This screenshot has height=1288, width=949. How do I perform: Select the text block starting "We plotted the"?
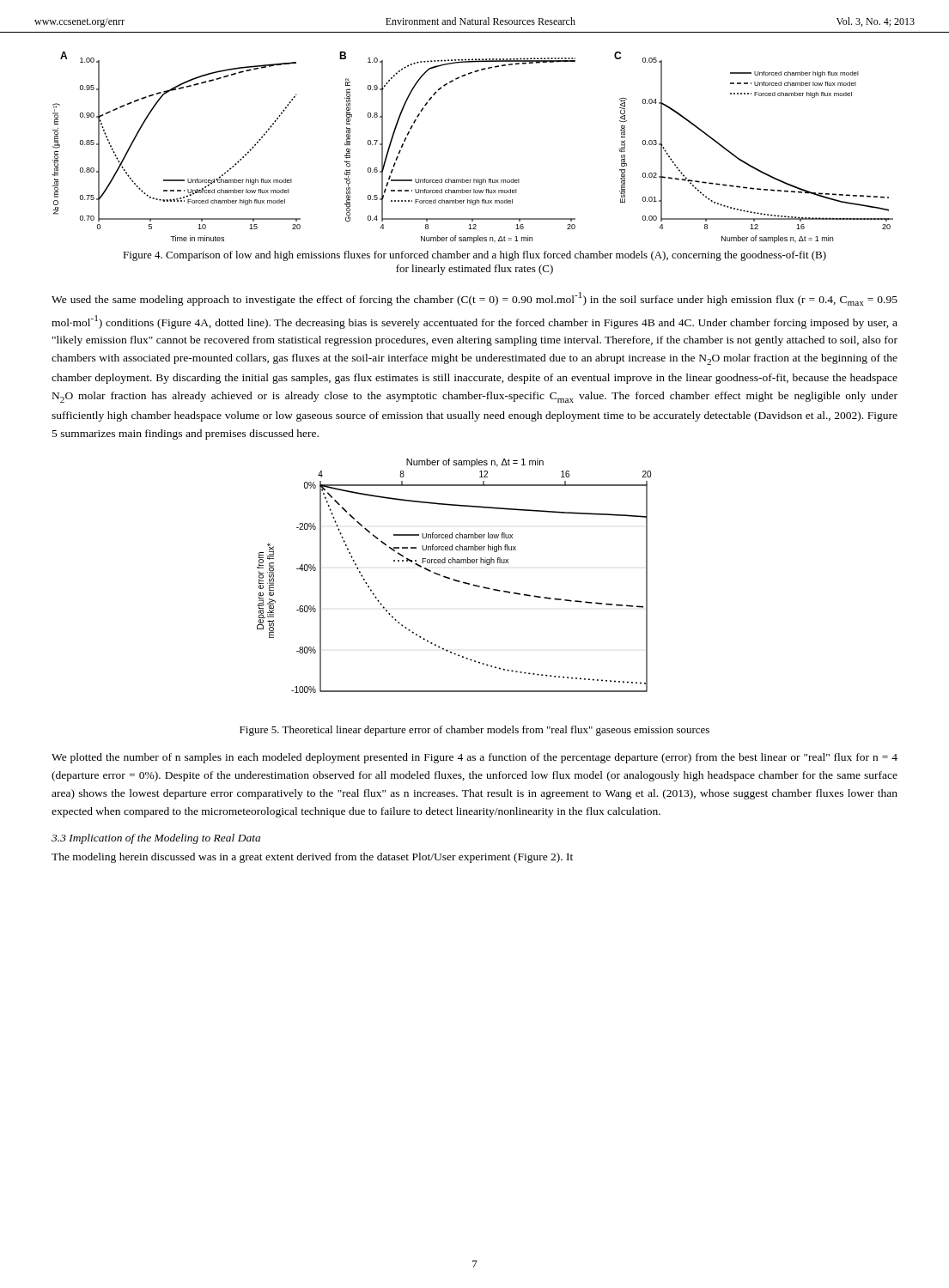click(474, 784)
